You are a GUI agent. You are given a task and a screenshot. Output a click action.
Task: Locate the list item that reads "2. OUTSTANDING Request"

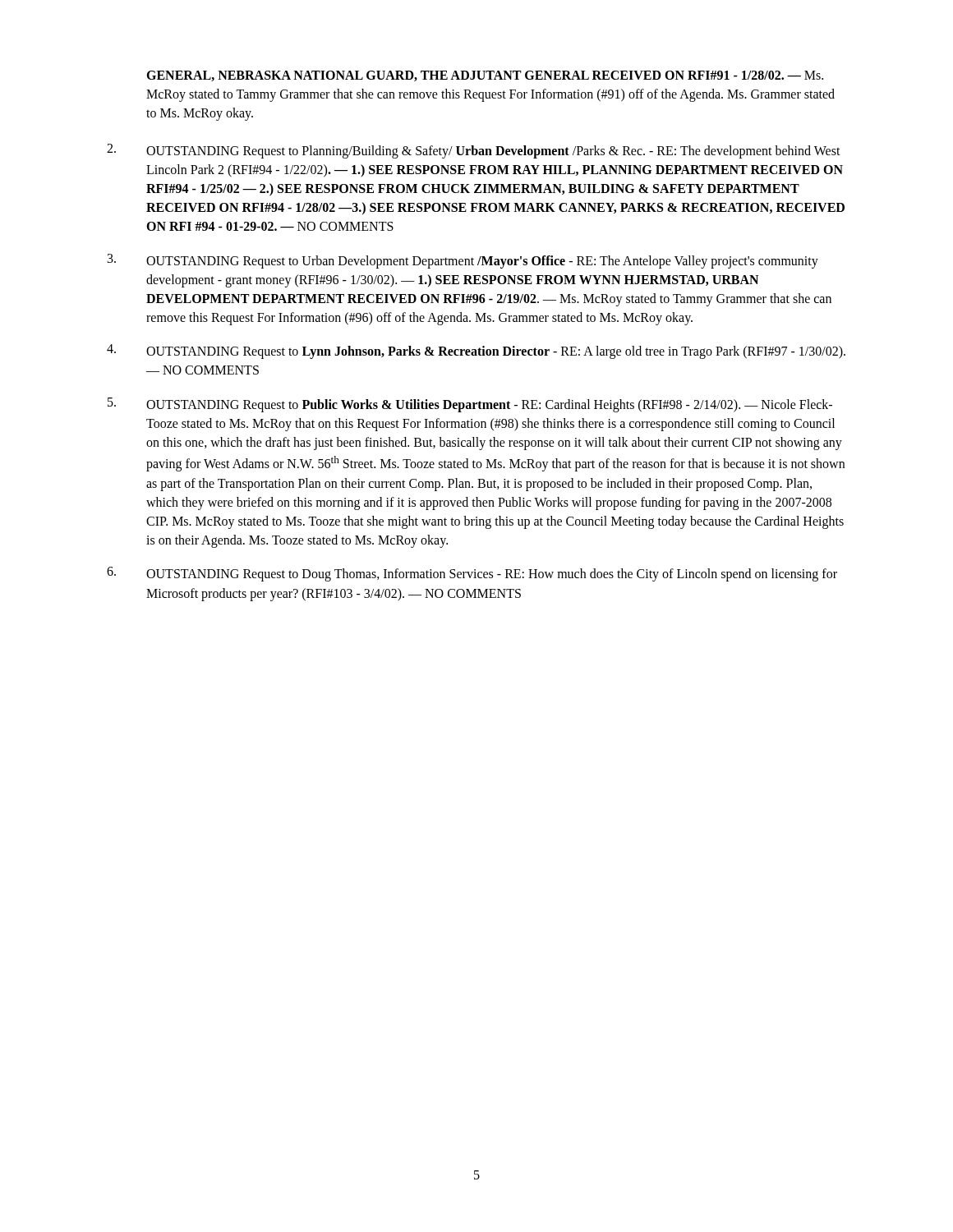pos(476,189)
